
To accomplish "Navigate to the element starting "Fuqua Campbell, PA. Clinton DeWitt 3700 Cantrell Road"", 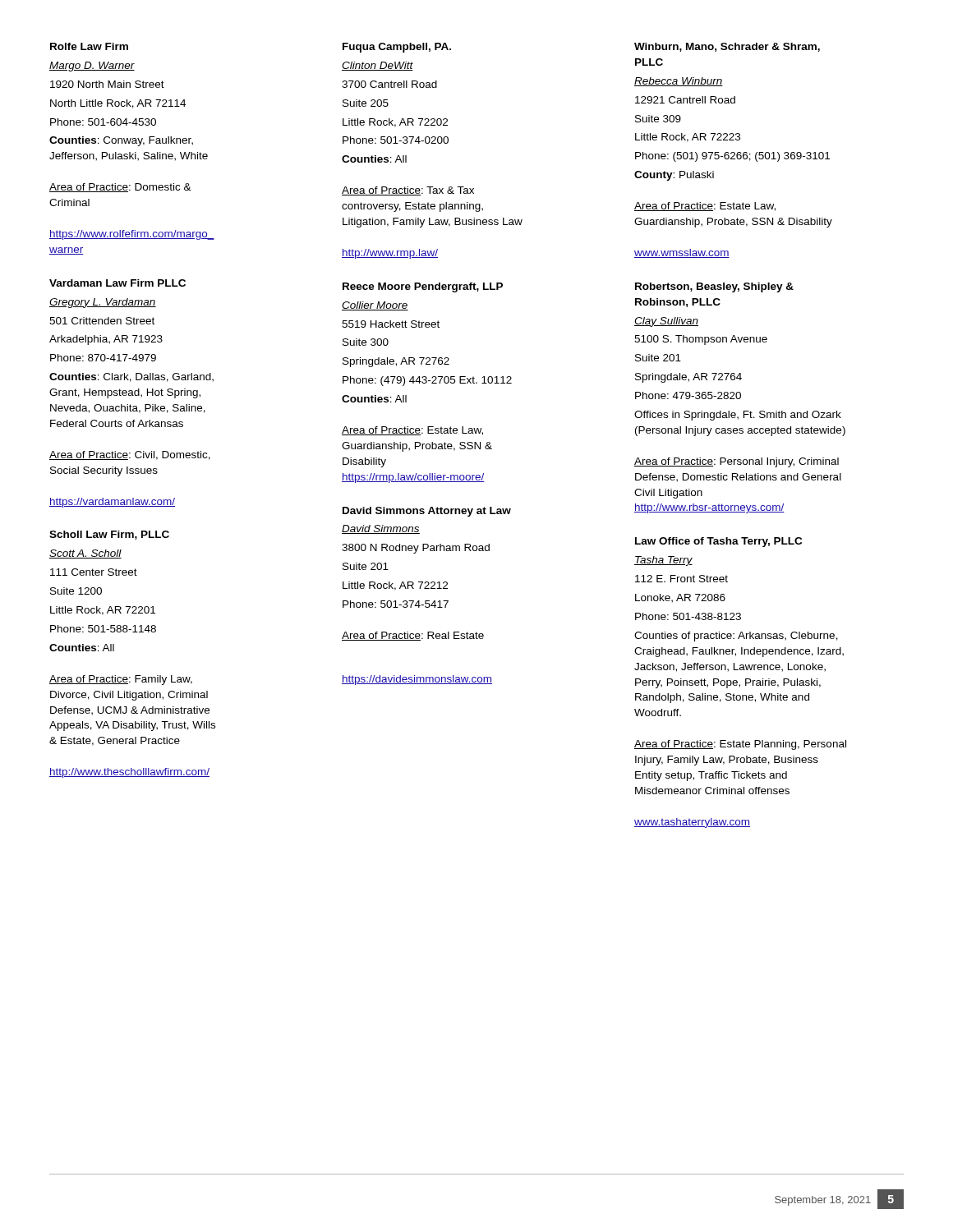I will click(397, 48).
